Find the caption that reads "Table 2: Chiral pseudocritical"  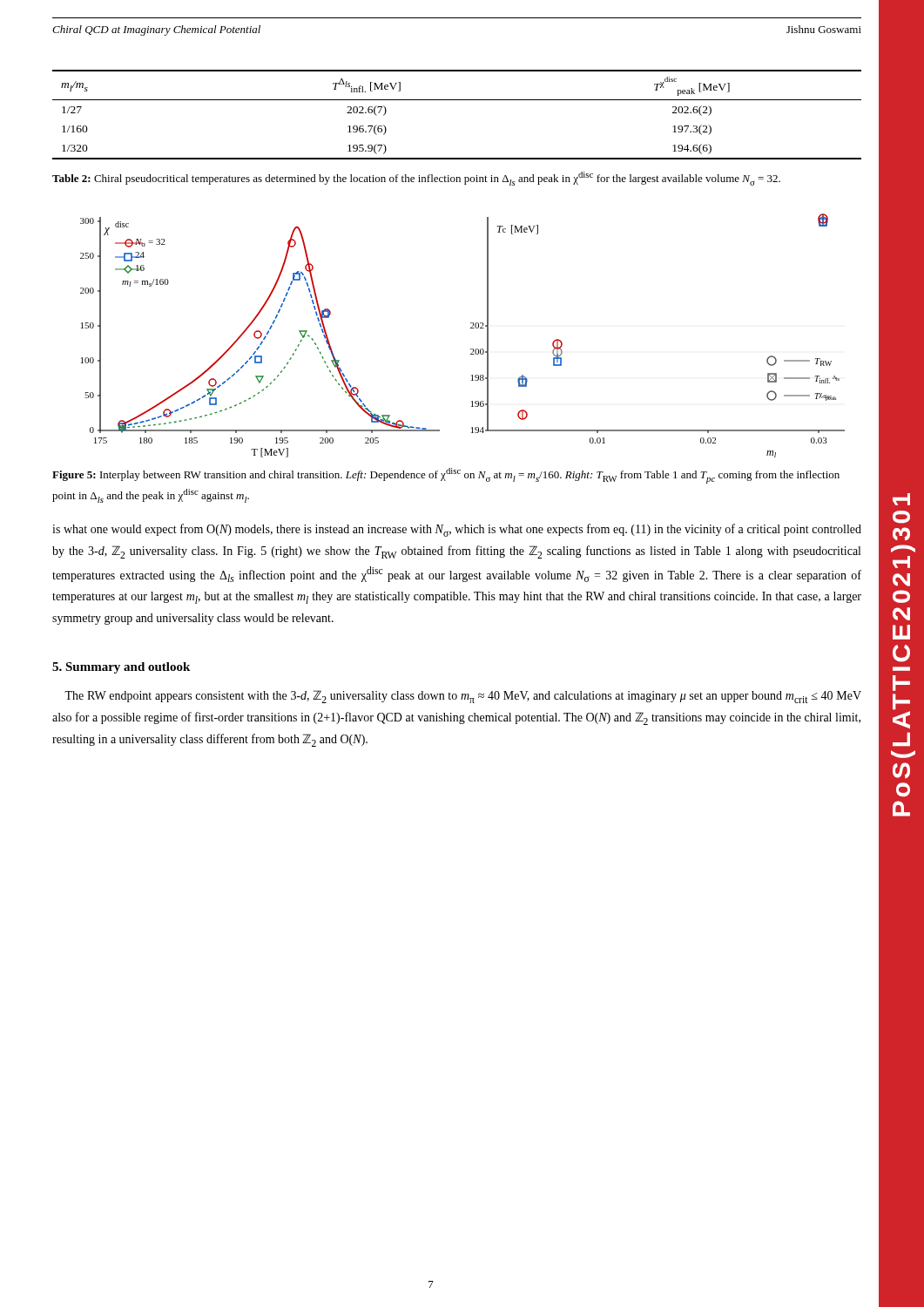[417, 178]
